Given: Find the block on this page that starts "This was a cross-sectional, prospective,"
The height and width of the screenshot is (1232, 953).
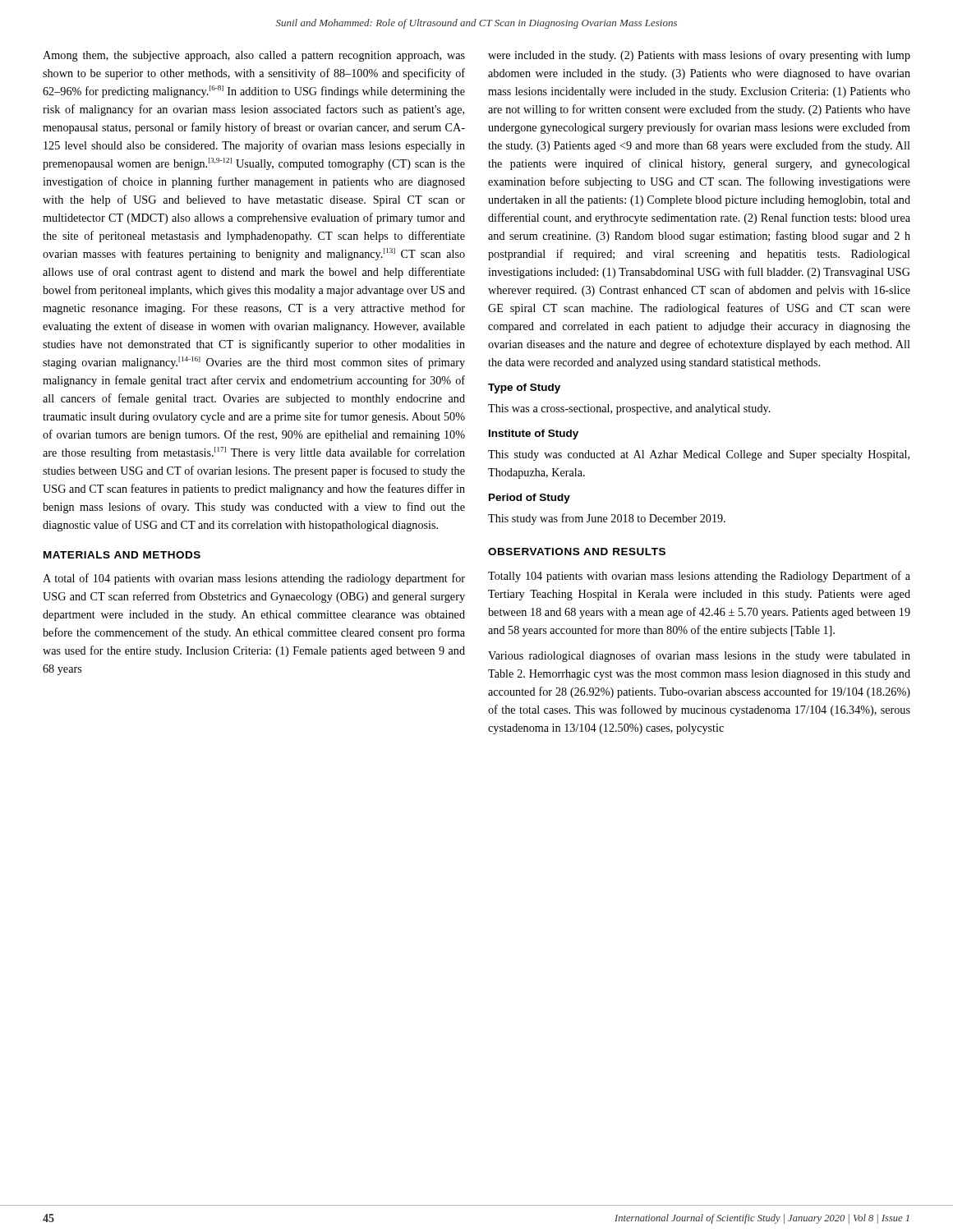Looking at the screenshot, I should pyautogui.click(x=699, y=408).
